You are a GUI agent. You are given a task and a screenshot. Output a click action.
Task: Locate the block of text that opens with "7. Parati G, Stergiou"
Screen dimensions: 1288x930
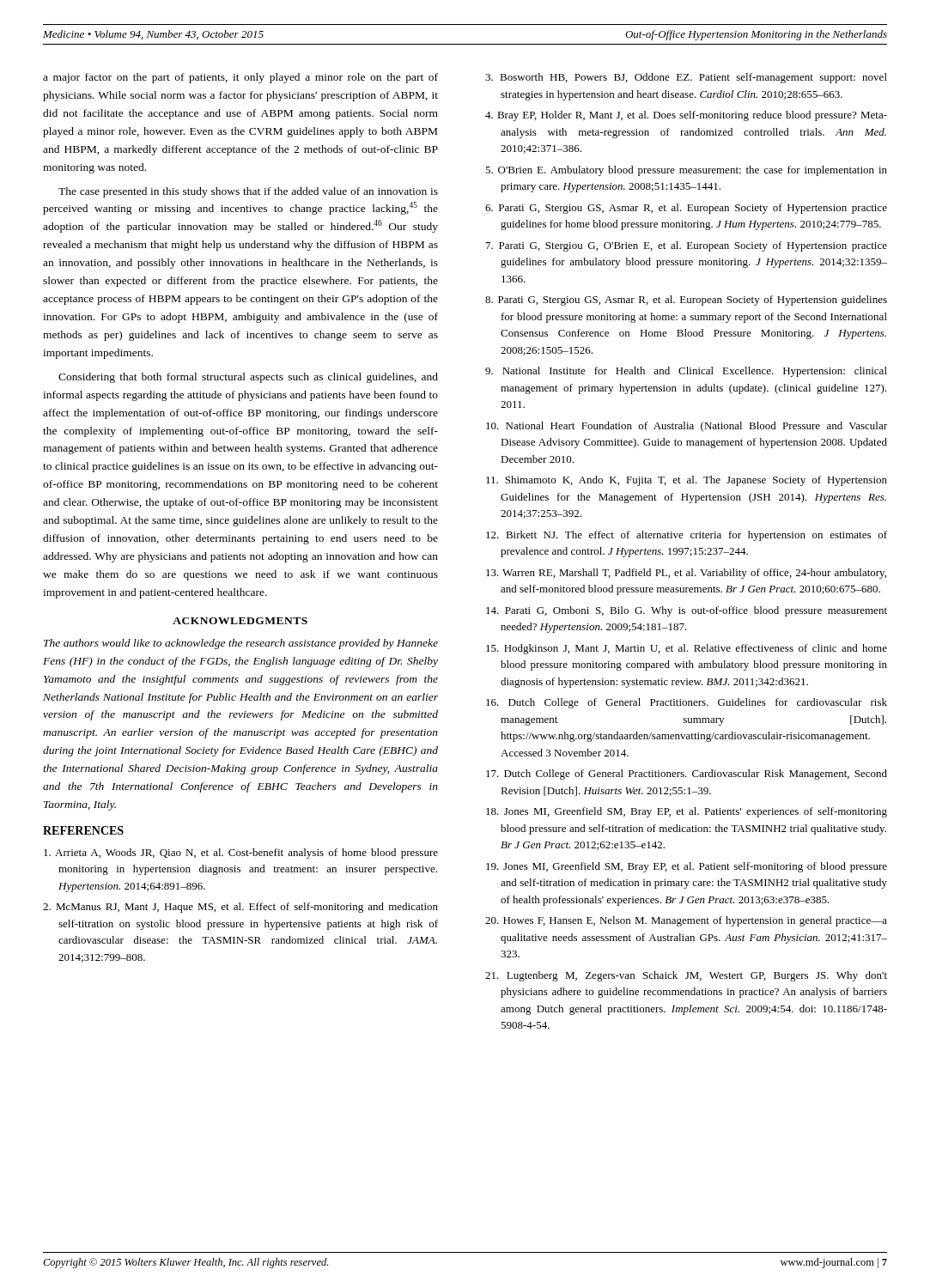pyautogui.click(x=686, y=261)
